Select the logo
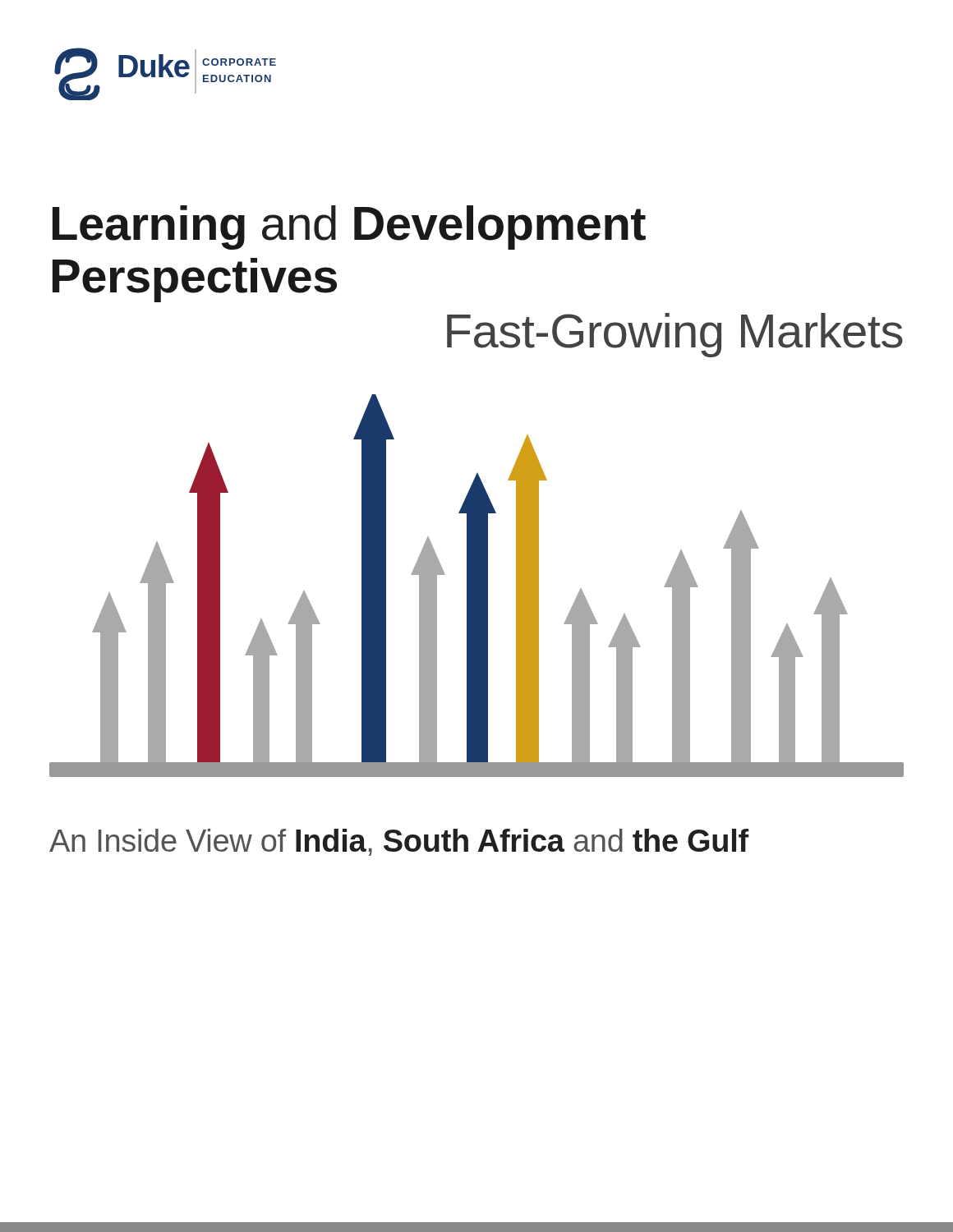Screen dimensions: 1232x953 click(x=164, y=73)
